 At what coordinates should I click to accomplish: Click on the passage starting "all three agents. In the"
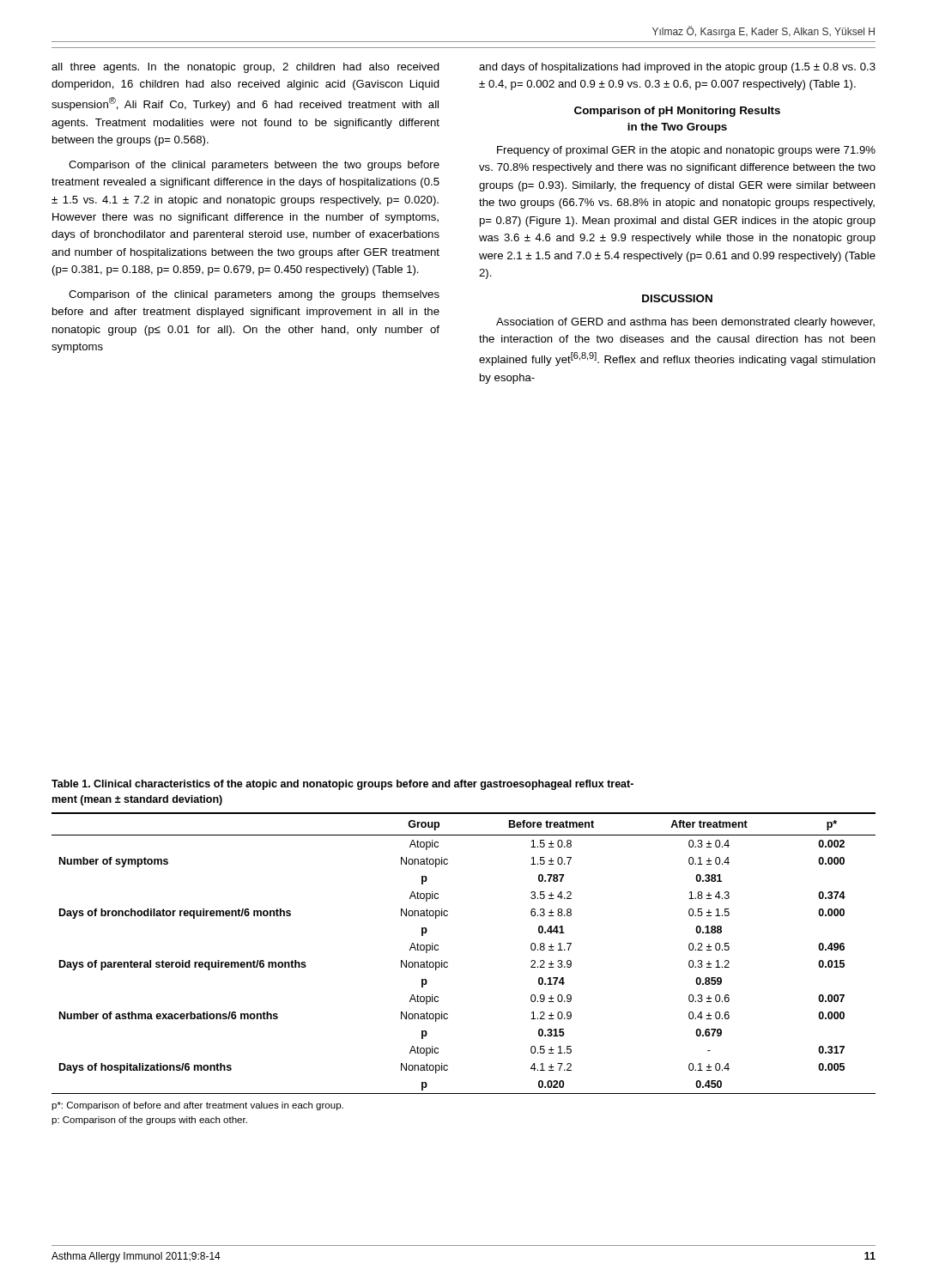click(246, 207)
